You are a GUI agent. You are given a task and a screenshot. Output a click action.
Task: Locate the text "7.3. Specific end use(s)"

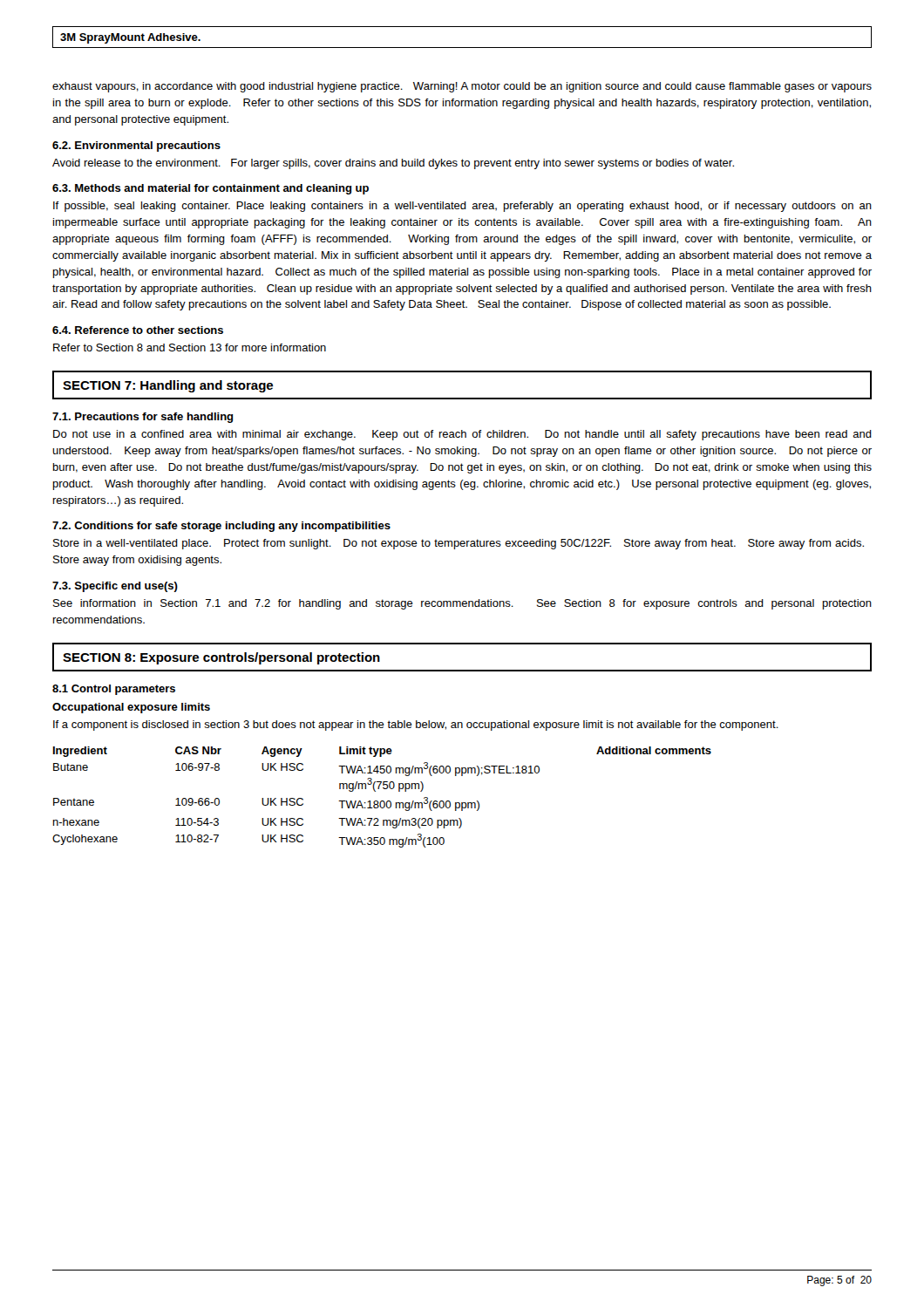click(x=115, y=586)
